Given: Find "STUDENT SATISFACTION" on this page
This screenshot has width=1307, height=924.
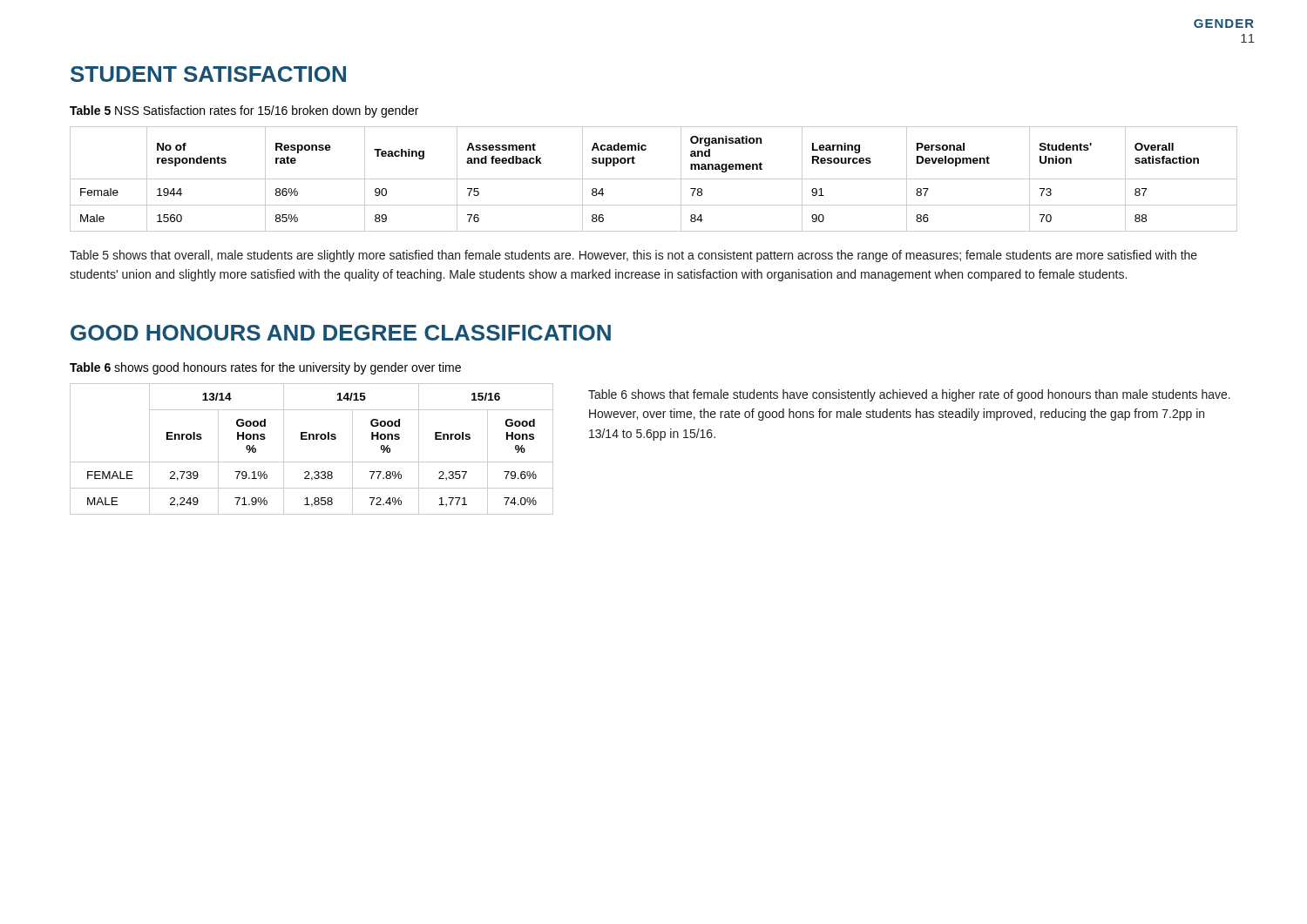Looking at the screenshot, I should 208,74.
